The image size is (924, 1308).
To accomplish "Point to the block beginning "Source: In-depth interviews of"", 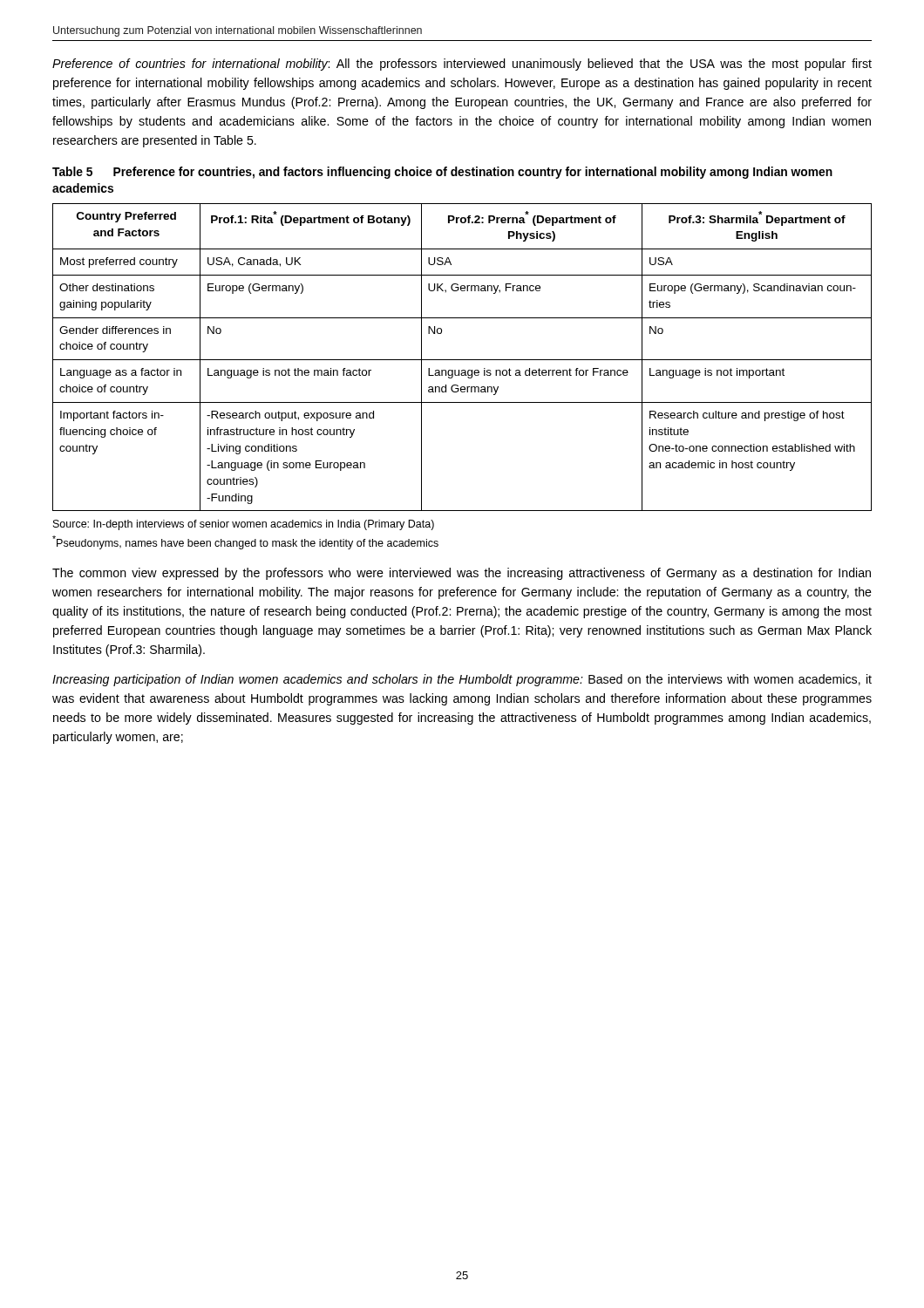I will (245, 534).
